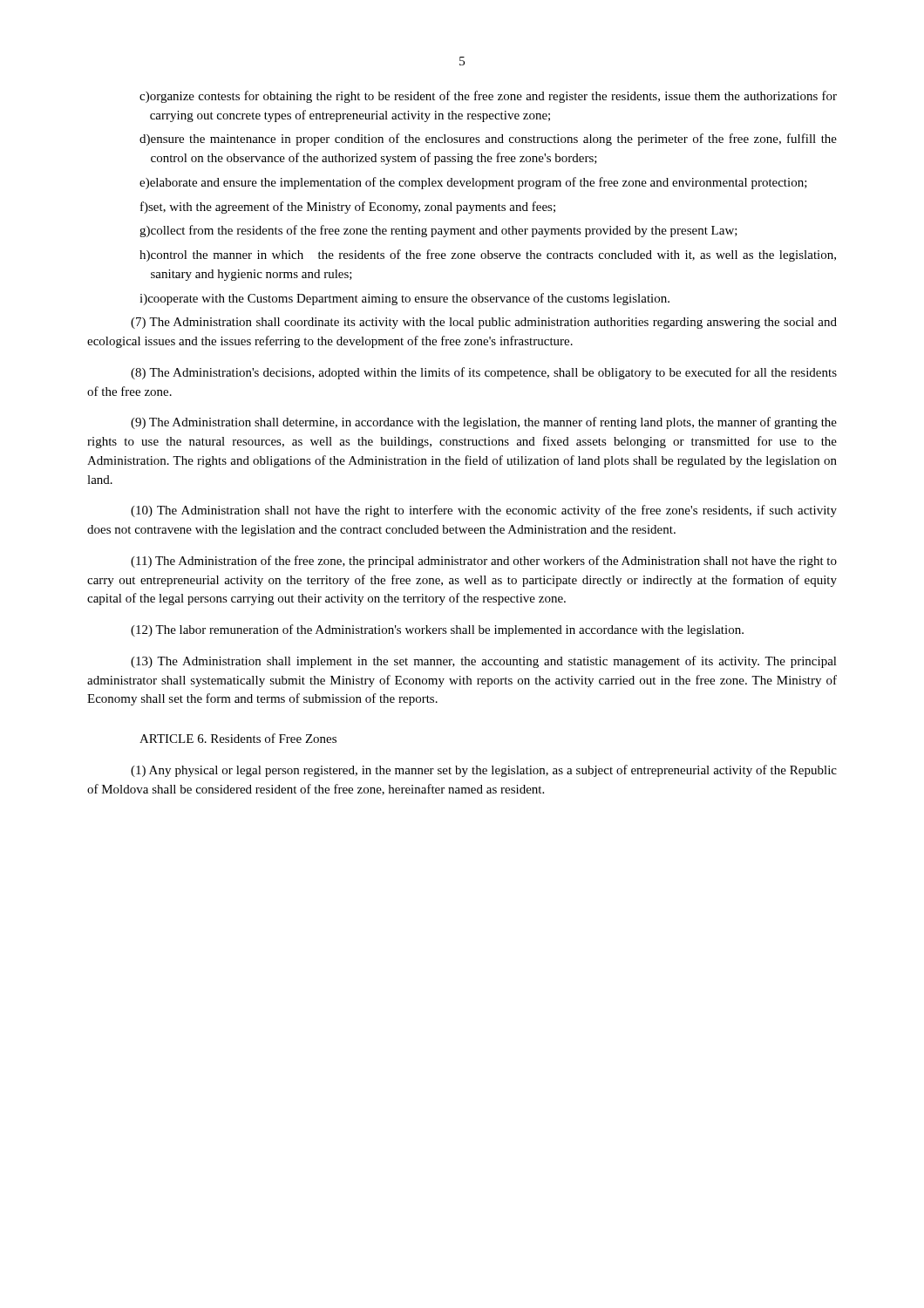This screenshot has height=1308, width=924.
Task: Point to the passage starting "(13) The Administration shall implement in the"
Action: point(462,680)
